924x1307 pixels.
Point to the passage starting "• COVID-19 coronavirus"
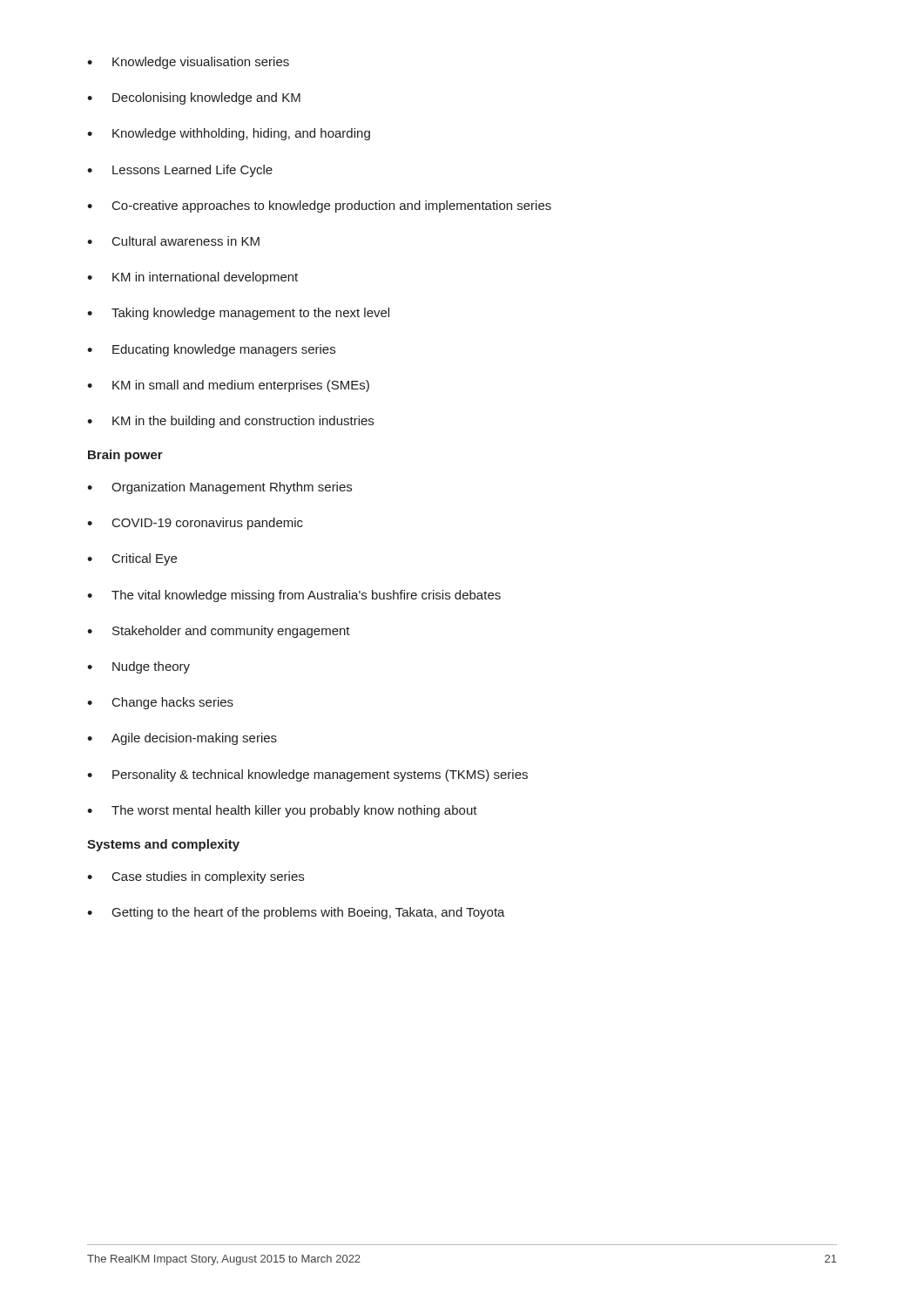(x=195, y=524)
